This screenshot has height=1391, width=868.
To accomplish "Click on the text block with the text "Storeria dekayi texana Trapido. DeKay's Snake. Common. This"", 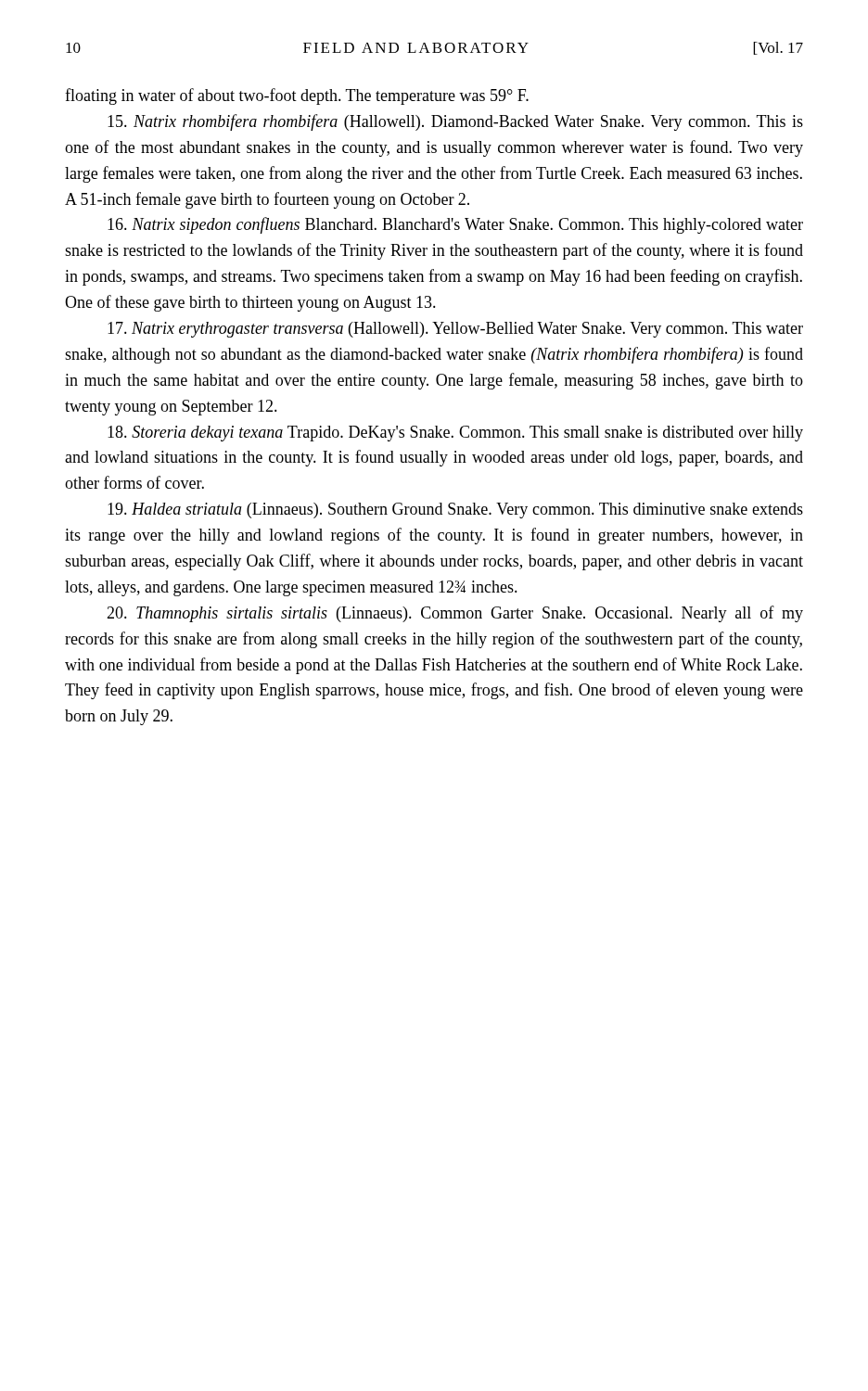I will click(434, 458).
